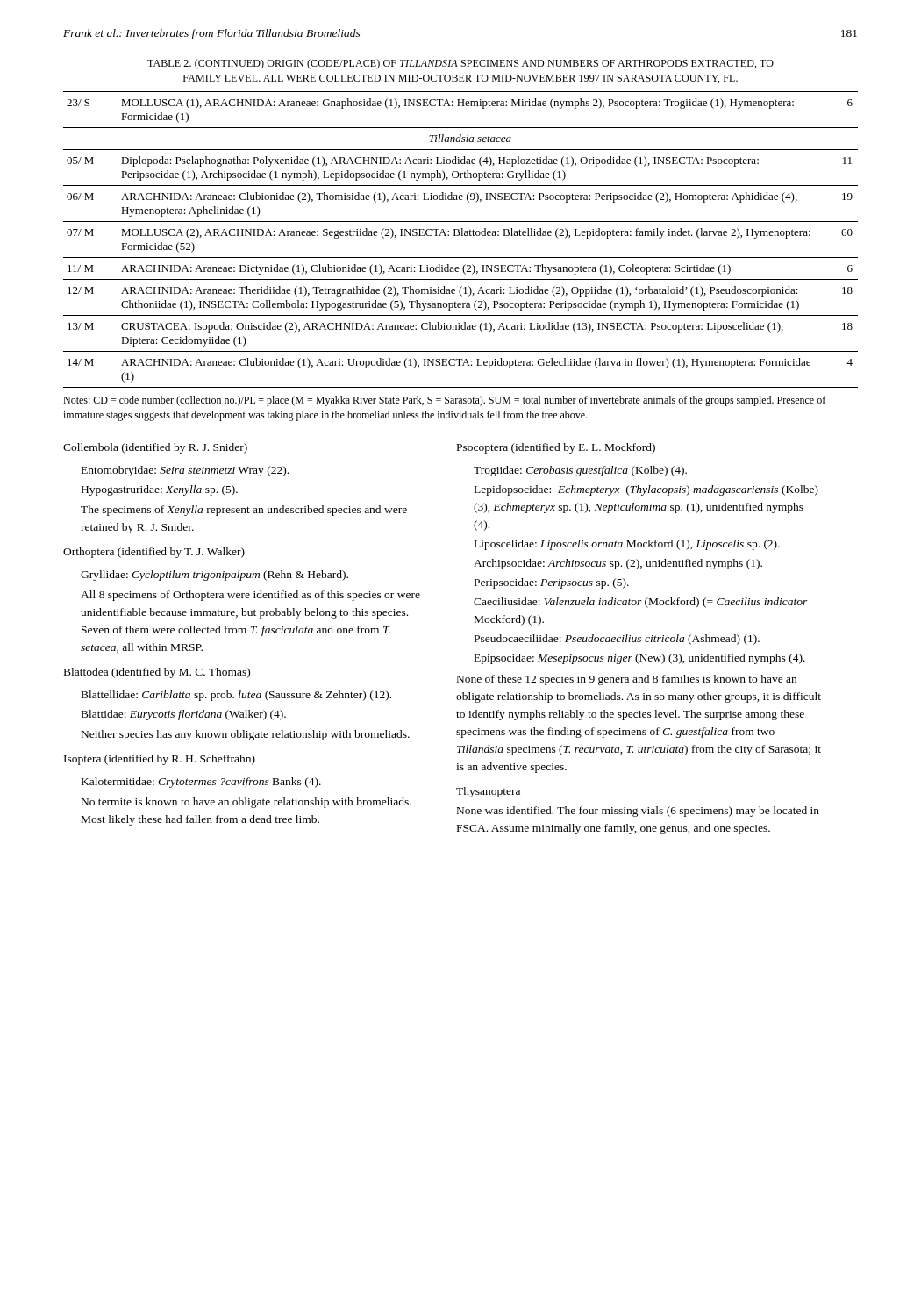Select the text starting "Hypogastruridae: Xenylla sp. (5)."
921x1316 pixels.
coord(159,489)
